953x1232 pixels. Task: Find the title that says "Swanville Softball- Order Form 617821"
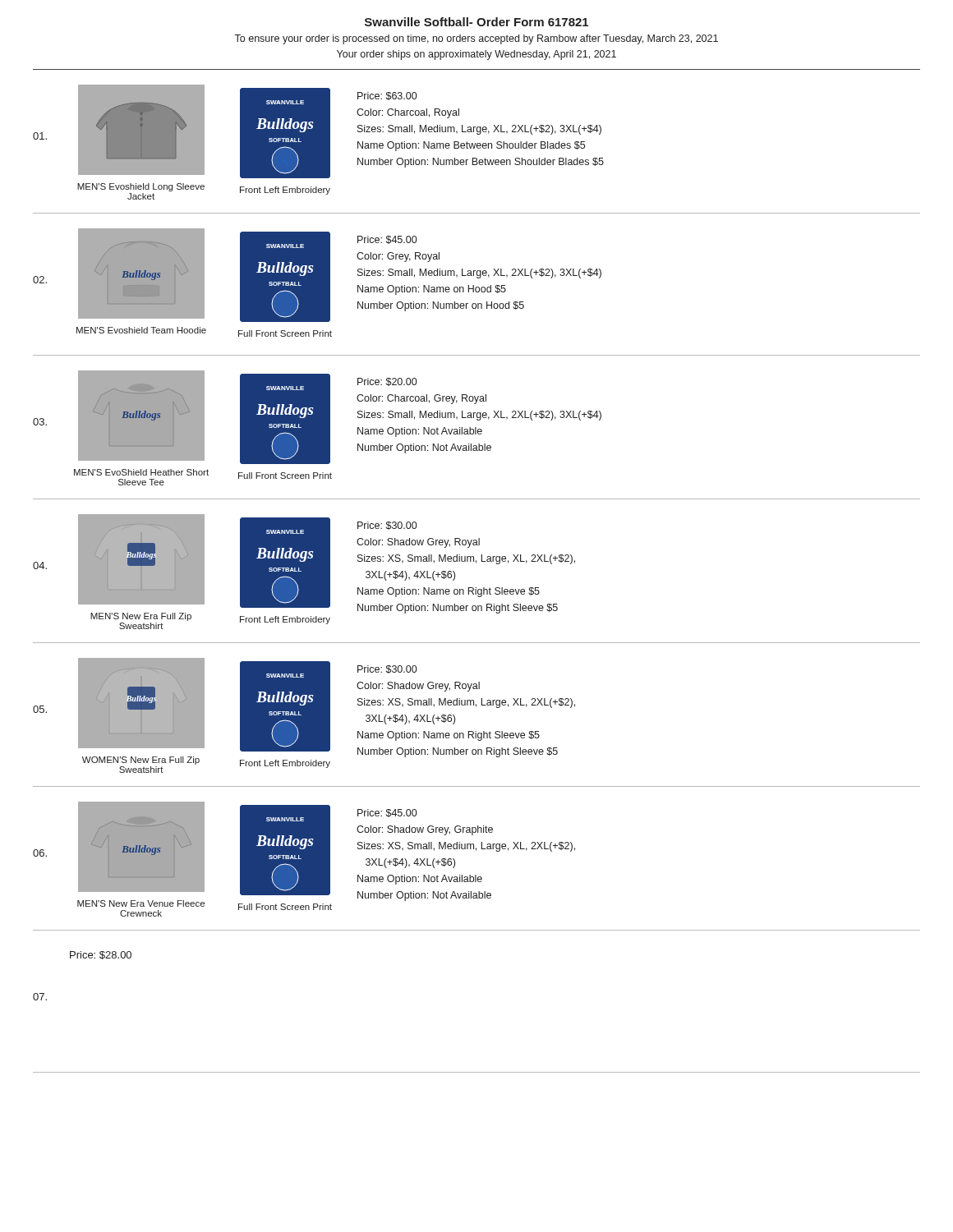point(476,22)
